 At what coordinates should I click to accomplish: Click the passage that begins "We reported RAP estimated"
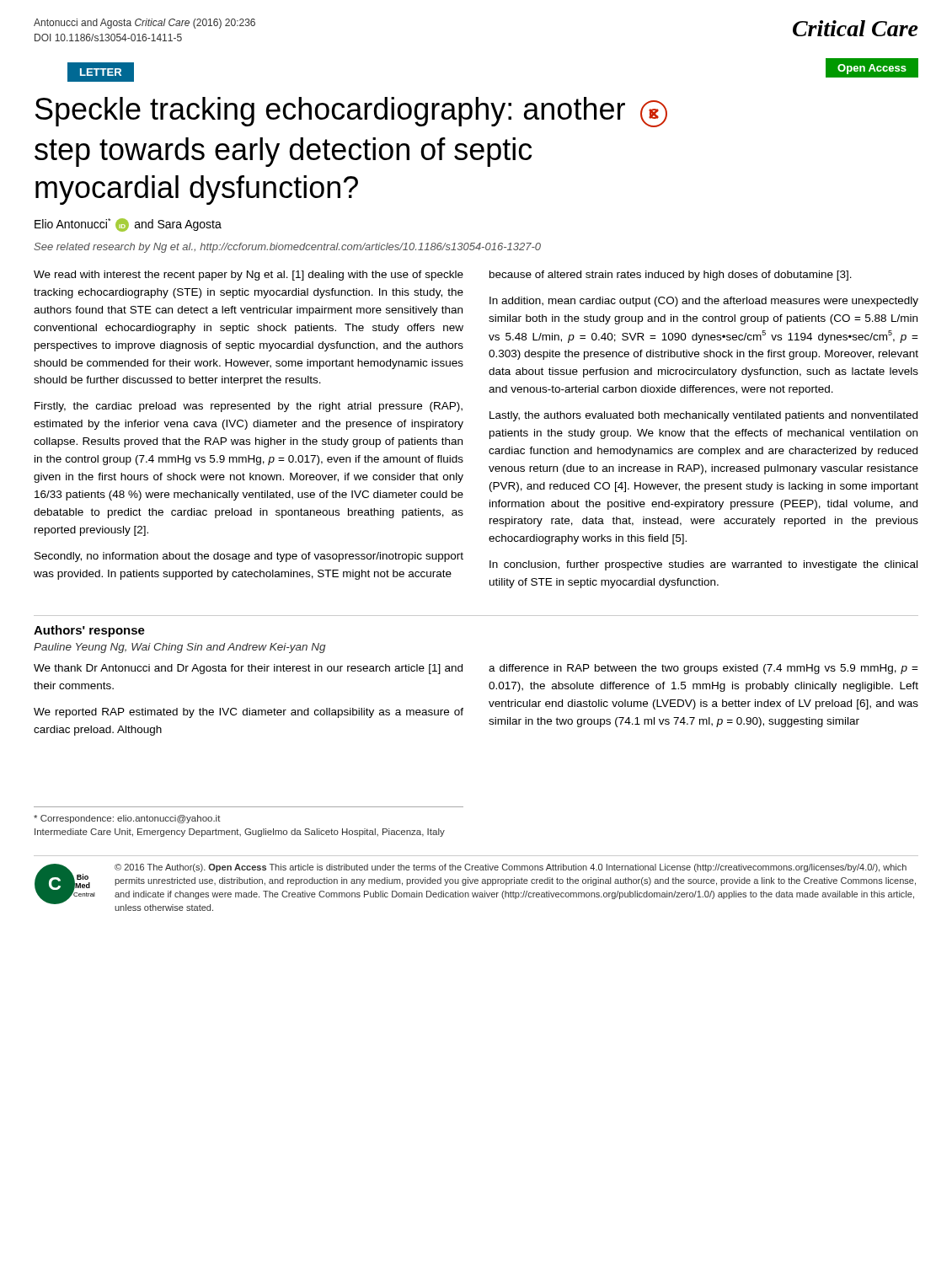pos(249,720)
